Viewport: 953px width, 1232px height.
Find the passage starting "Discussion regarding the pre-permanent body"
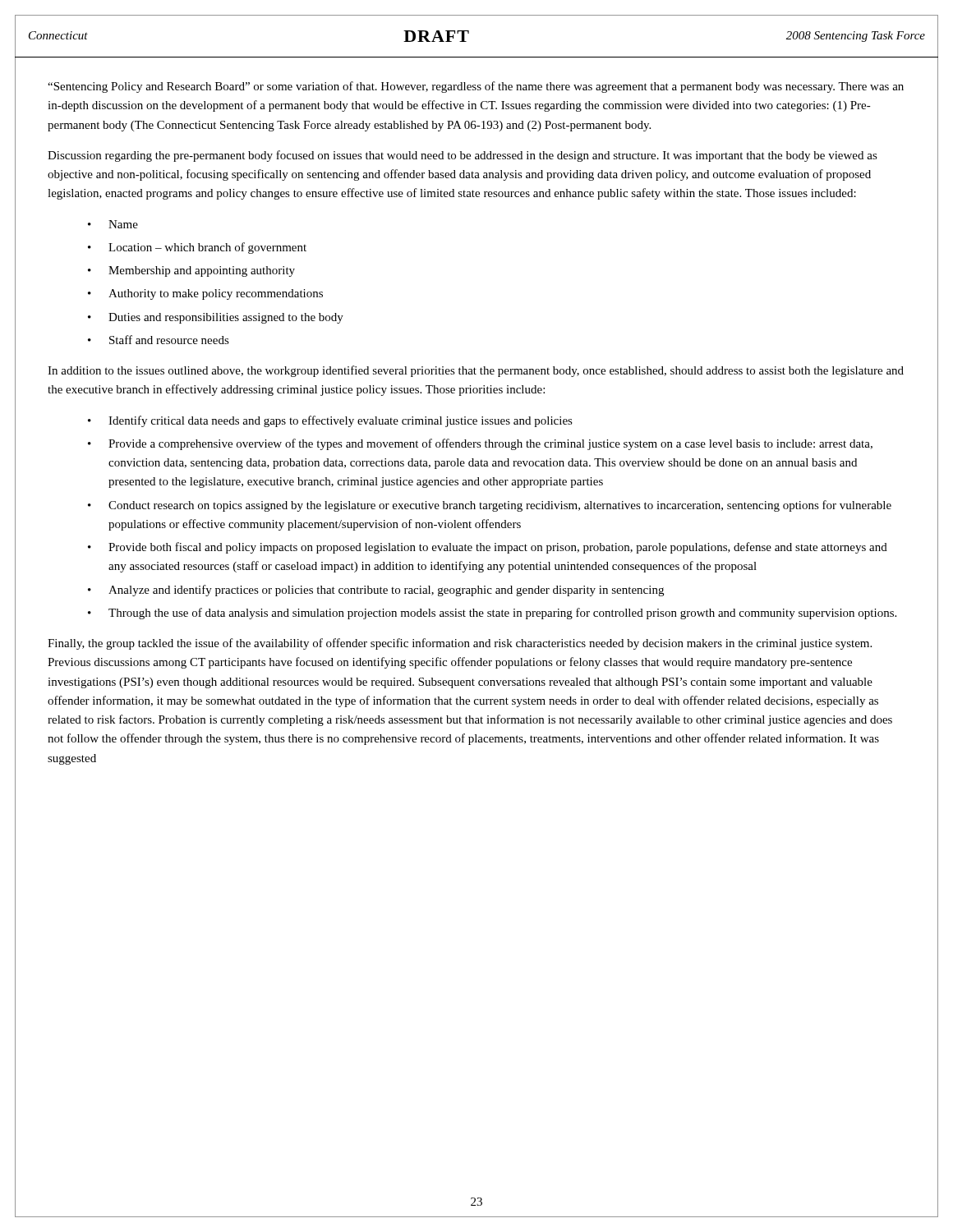coord(462,174)
